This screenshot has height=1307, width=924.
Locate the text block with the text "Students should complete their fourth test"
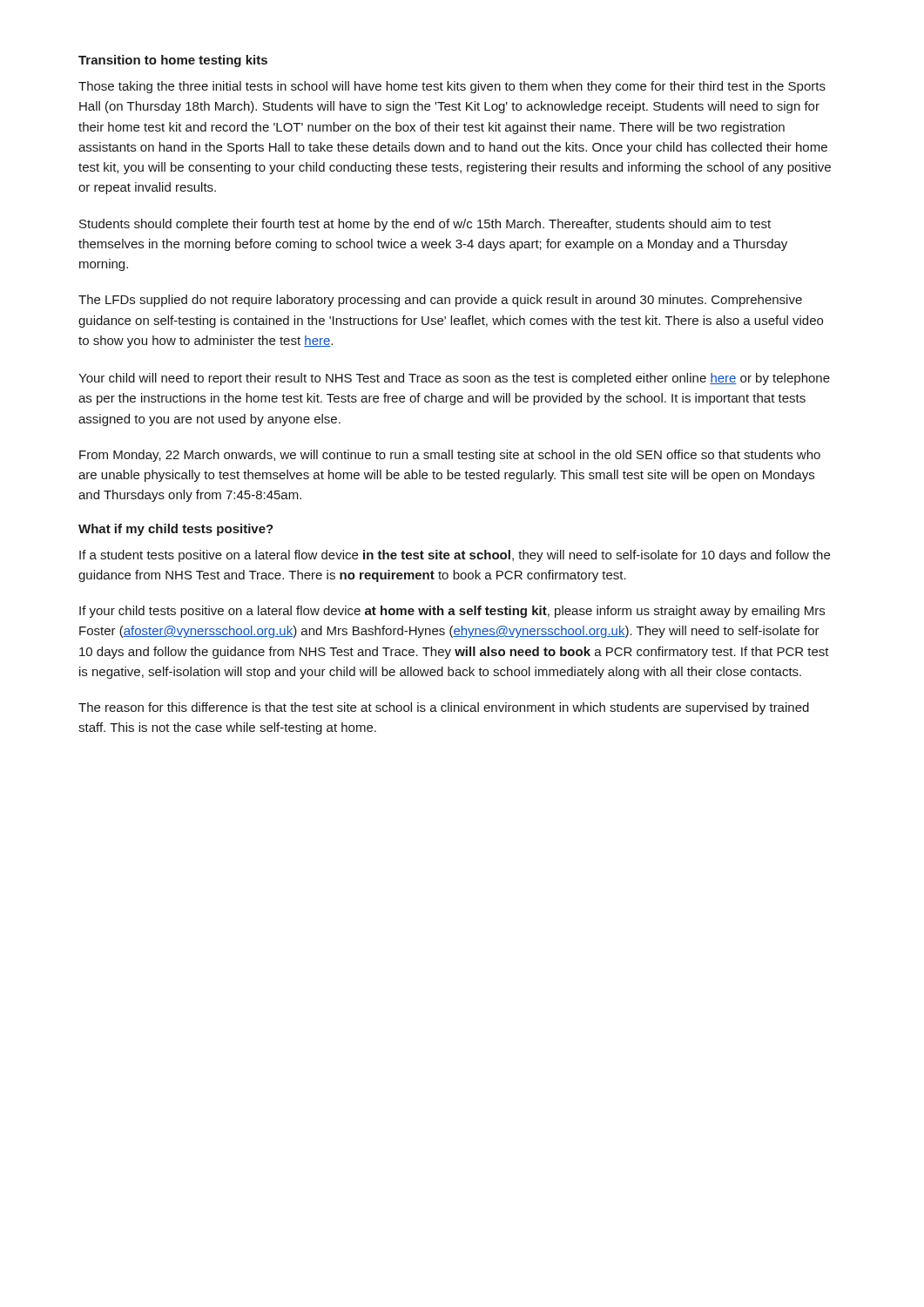pos(433,243)
